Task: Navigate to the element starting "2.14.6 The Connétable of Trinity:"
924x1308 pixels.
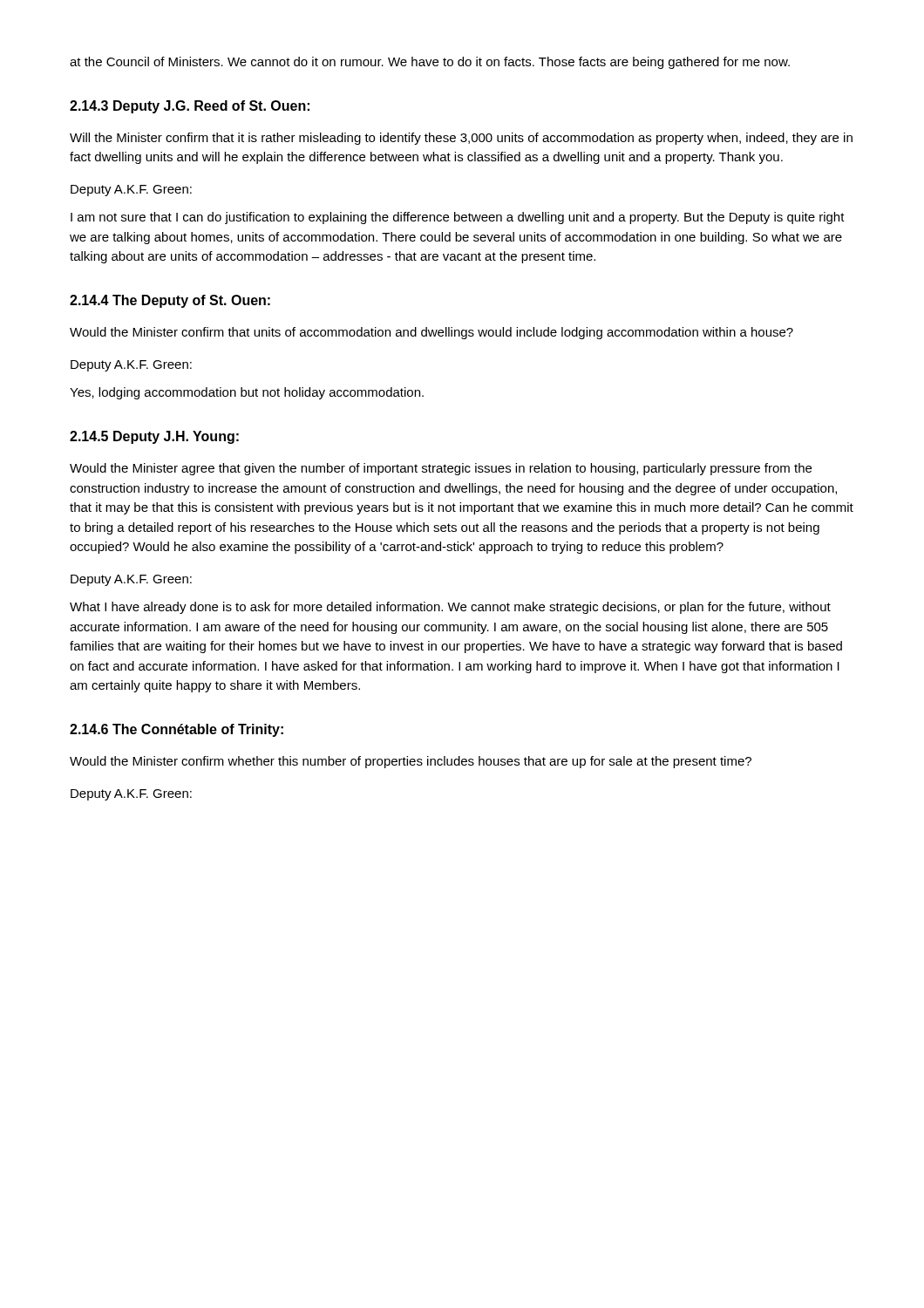Action: pyautogui.click(x=177, y=729)
